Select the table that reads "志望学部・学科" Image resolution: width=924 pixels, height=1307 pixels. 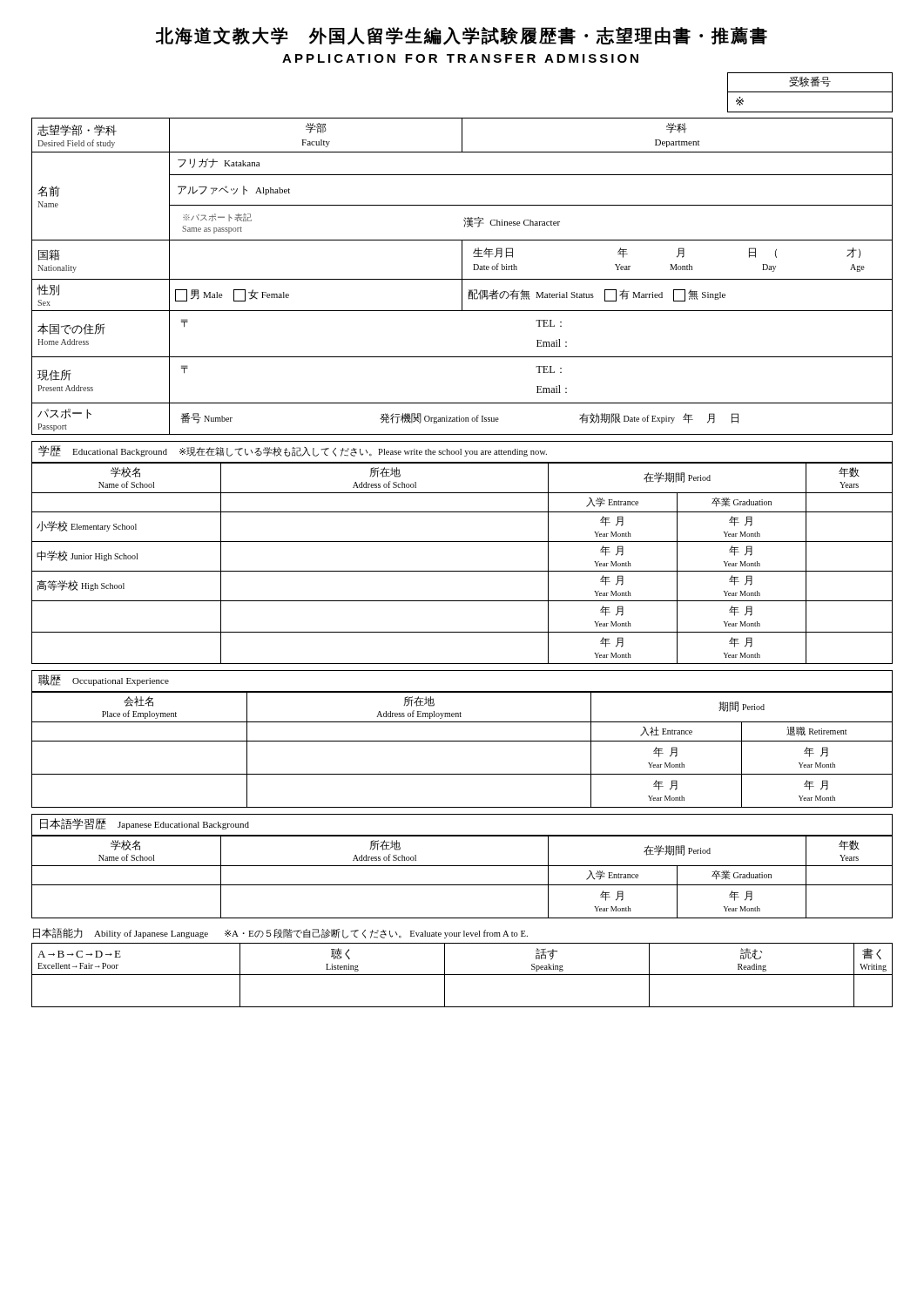pos(462,276)
